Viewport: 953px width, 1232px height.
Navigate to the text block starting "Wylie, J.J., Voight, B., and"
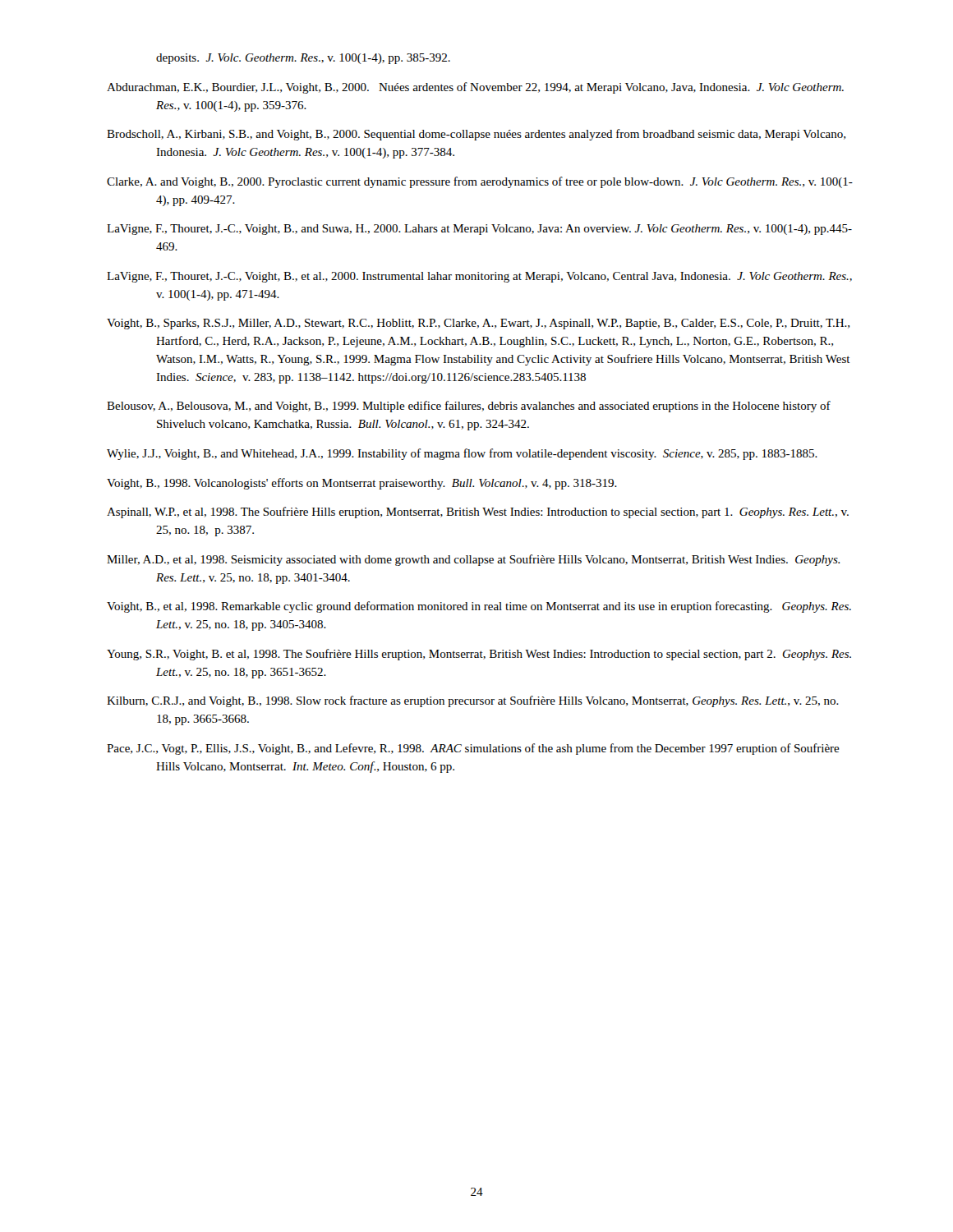[x=462, y=453]
